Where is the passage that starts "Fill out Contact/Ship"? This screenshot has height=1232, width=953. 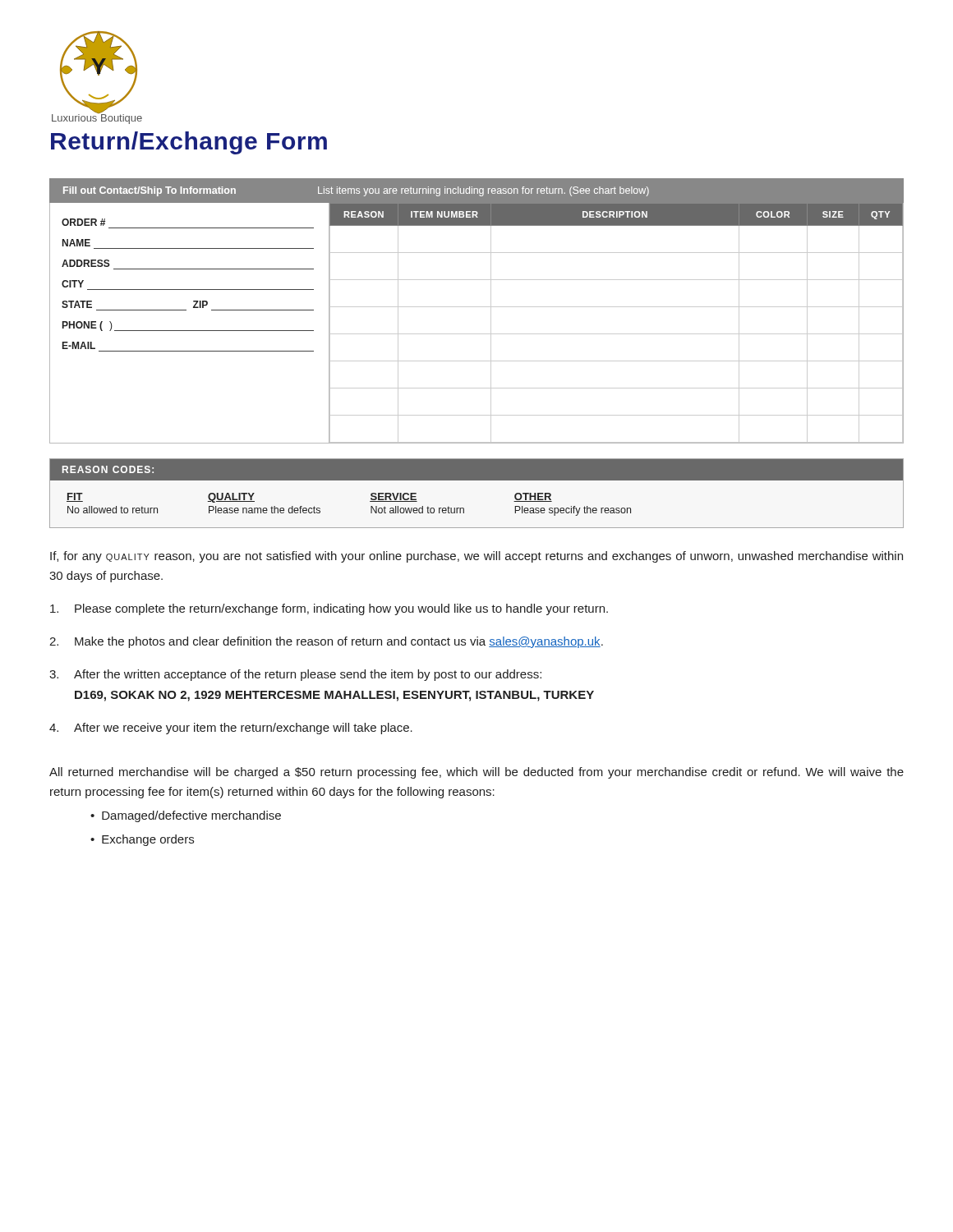point(476,191)
